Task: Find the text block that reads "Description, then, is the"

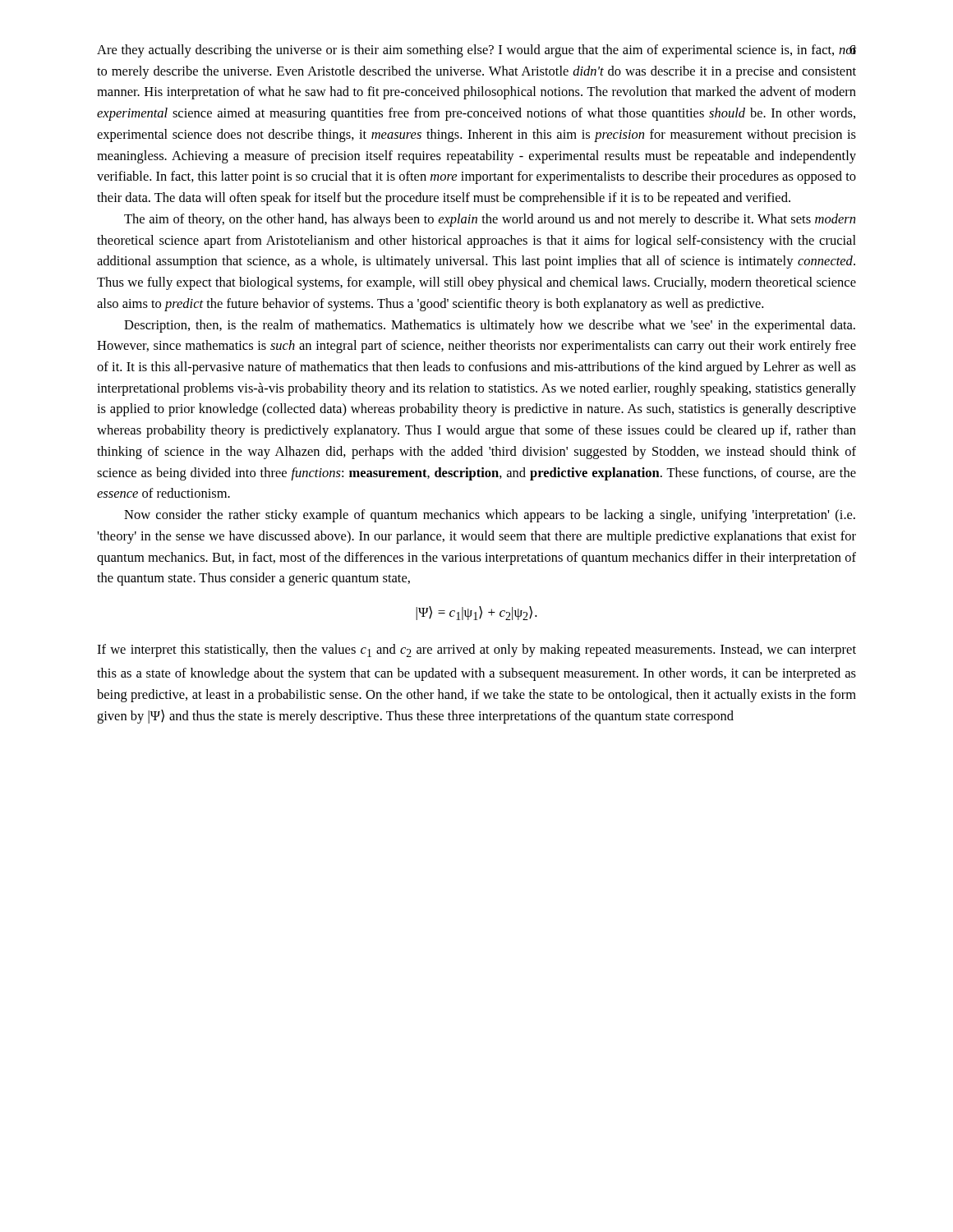Action: click(x=476, y=409)
